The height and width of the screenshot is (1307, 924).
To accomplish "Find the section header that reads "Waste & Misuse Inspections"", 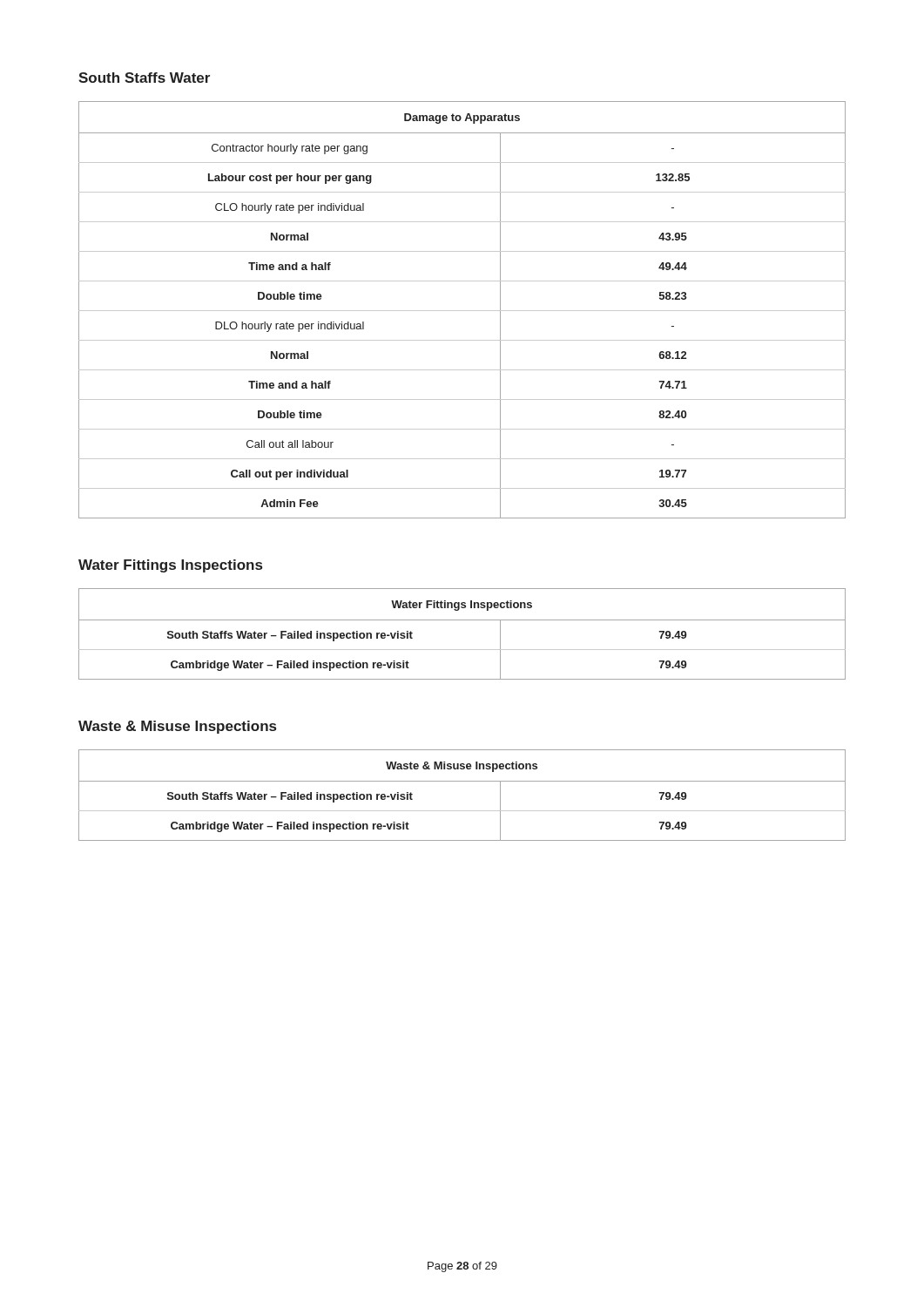I will (178, 726).
